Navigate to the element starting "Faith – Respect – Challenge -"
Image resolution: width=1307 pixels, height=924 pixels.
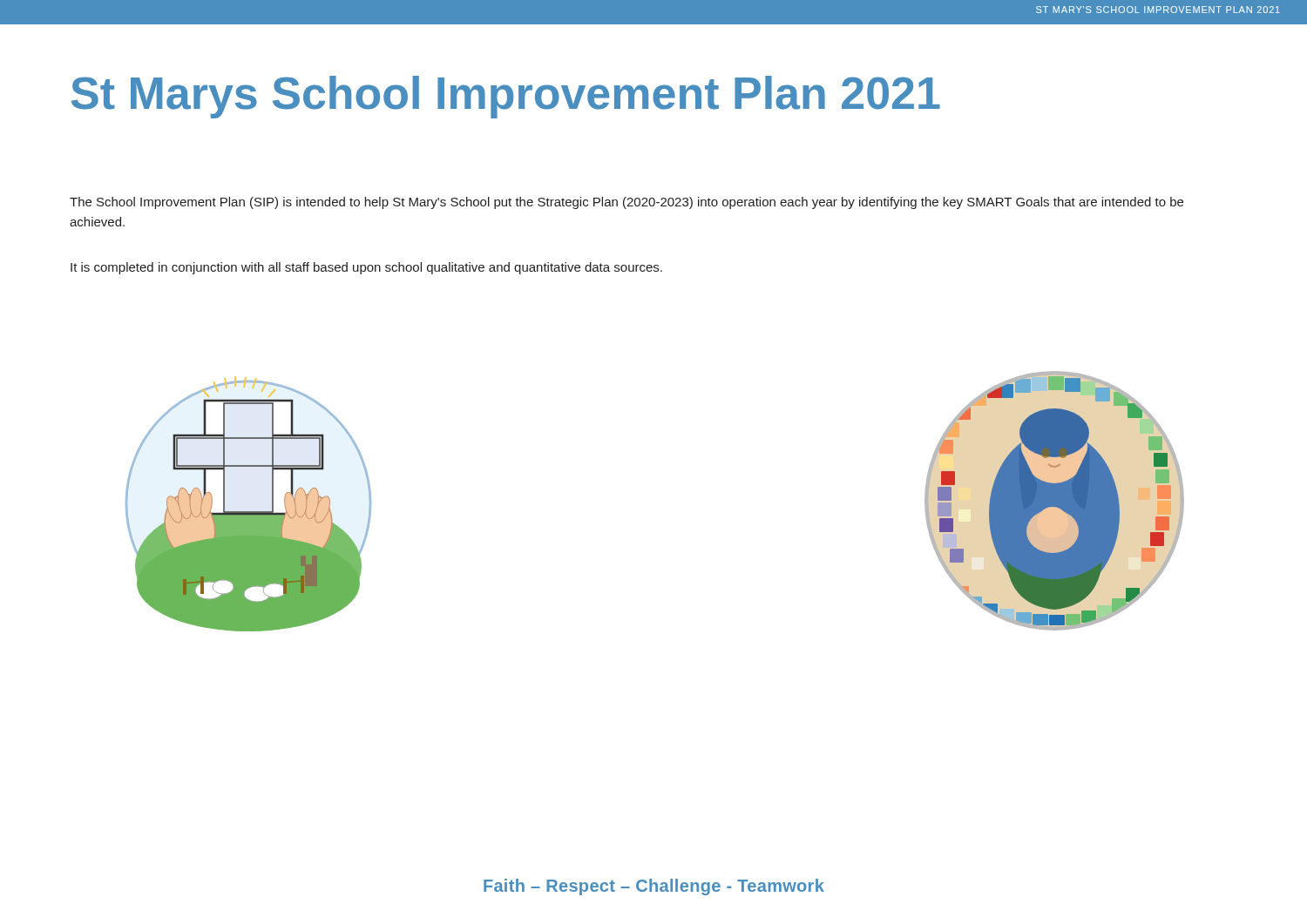pos(654,886)
